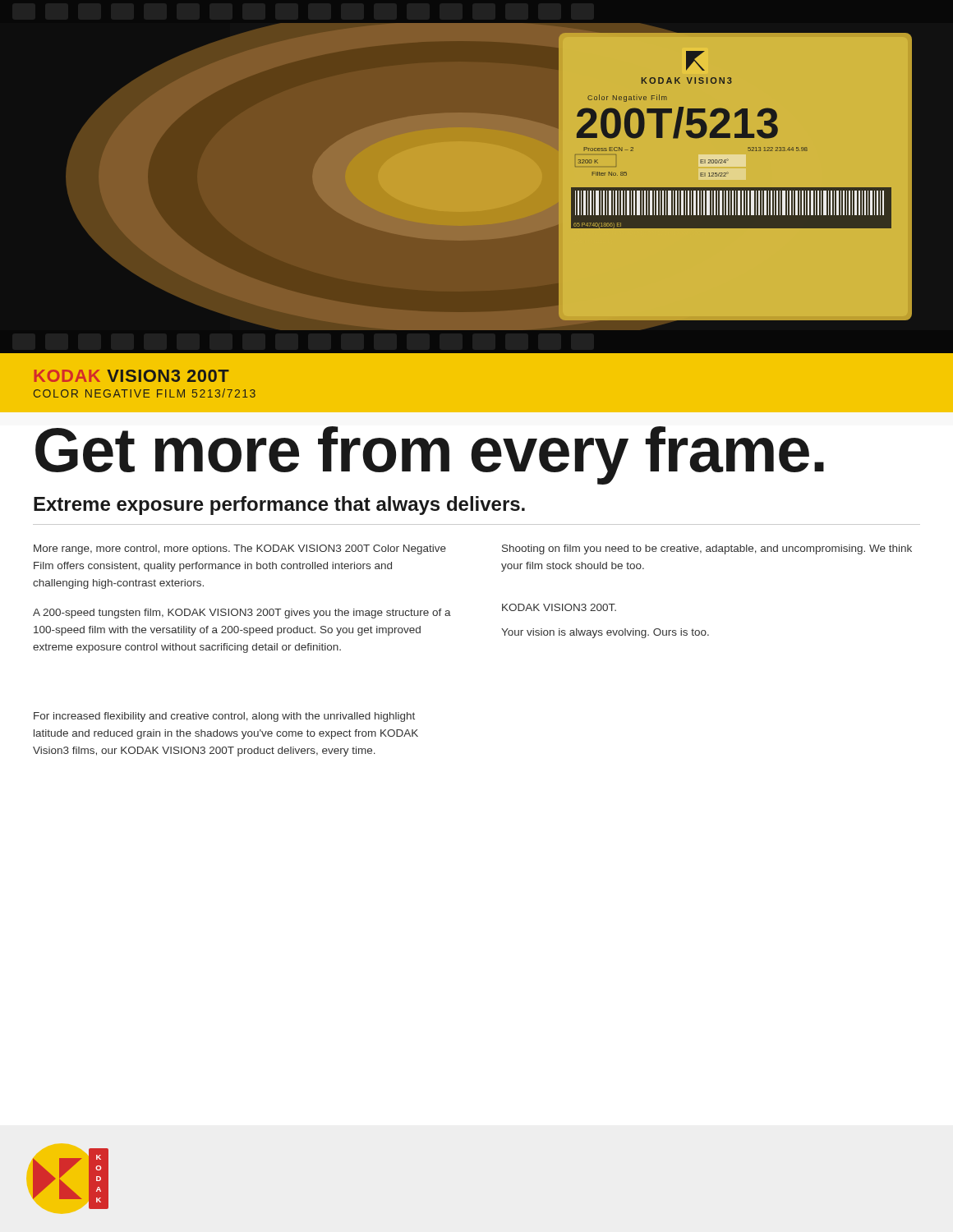This screenshot has height=1232, width=953.
Task: Select the photo
Action: 476,177
